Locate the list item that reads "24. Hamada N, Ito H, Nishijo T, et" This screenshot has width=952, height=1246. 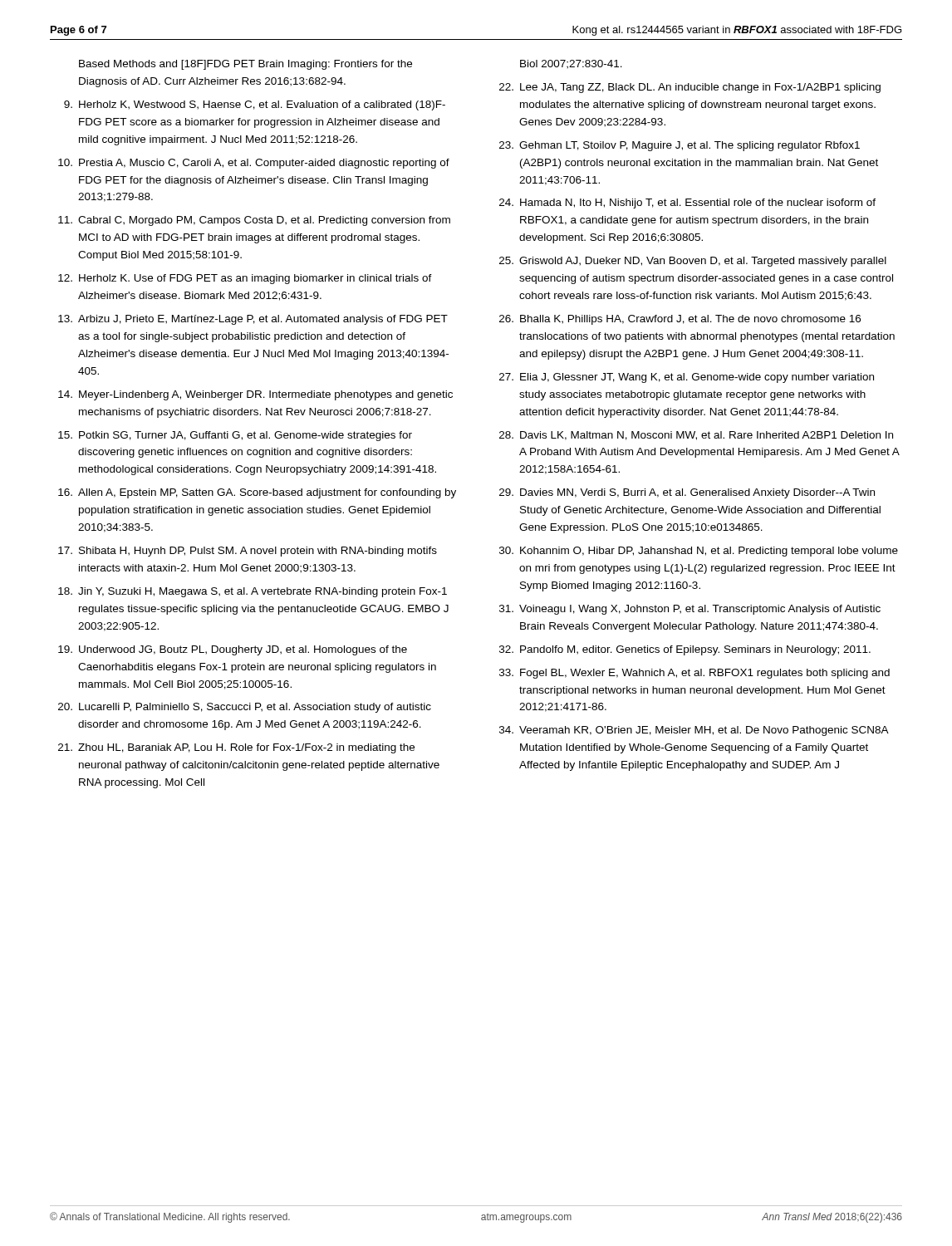point(697,221)
